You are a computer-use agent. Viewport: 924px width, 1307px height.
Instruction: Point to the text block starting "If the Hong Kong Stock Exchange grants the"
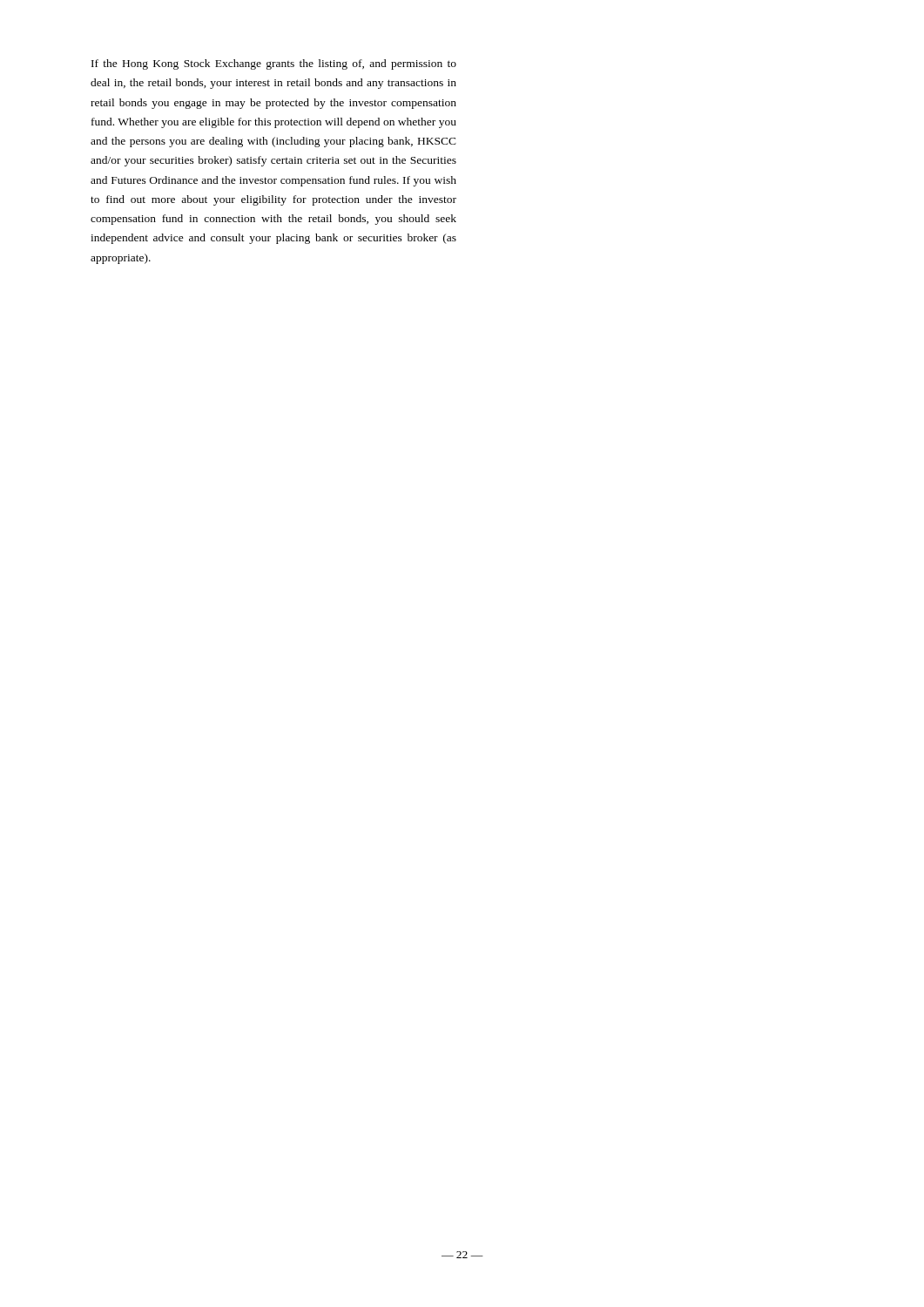click(273, 160)
